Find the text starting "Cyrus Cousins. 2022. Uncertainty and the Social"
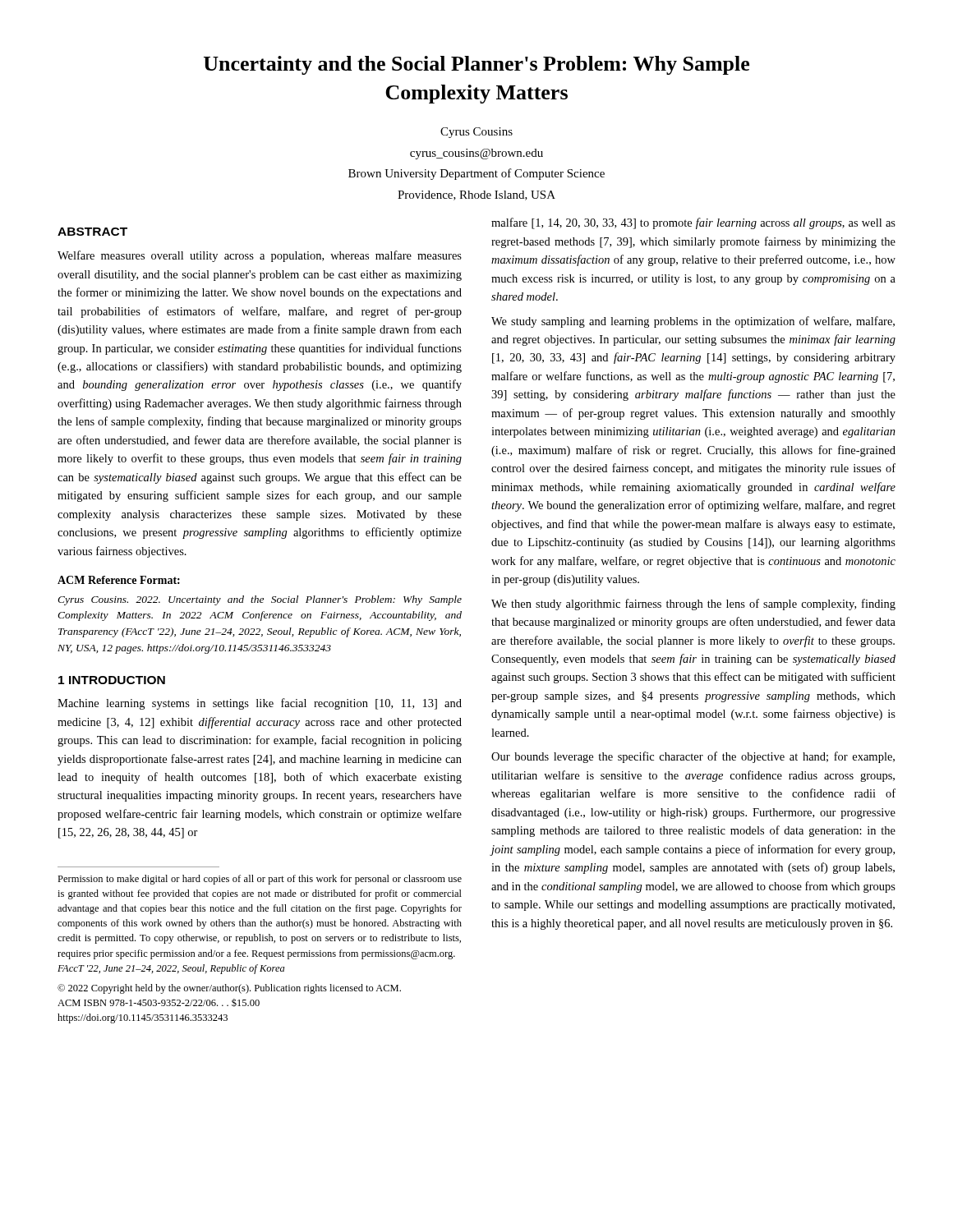The width and height of the screenshot is (953, 1232). point(260,623)
